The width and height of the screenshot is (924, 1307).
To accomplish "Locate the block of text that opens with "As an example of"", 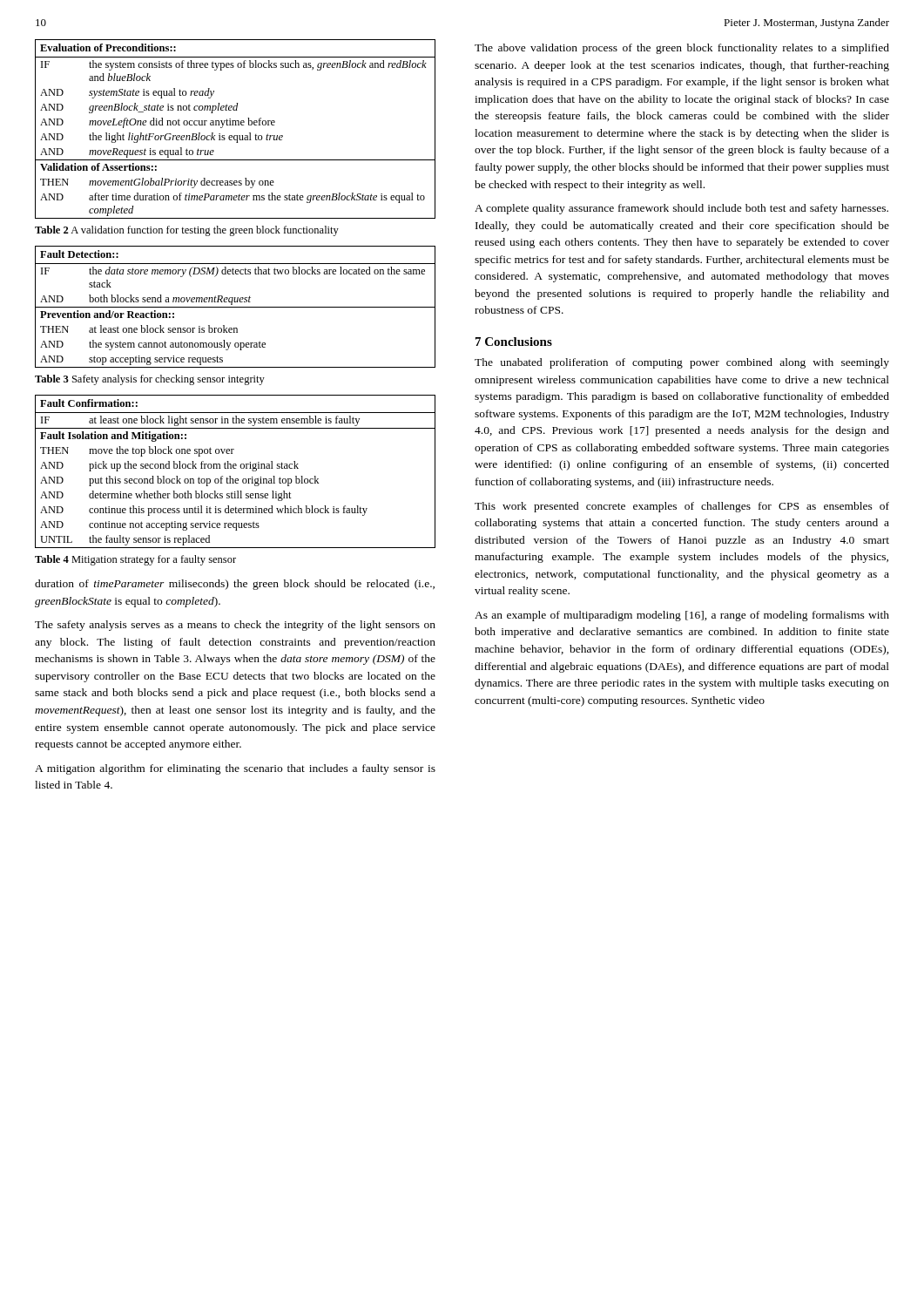I will coord(682,657).
